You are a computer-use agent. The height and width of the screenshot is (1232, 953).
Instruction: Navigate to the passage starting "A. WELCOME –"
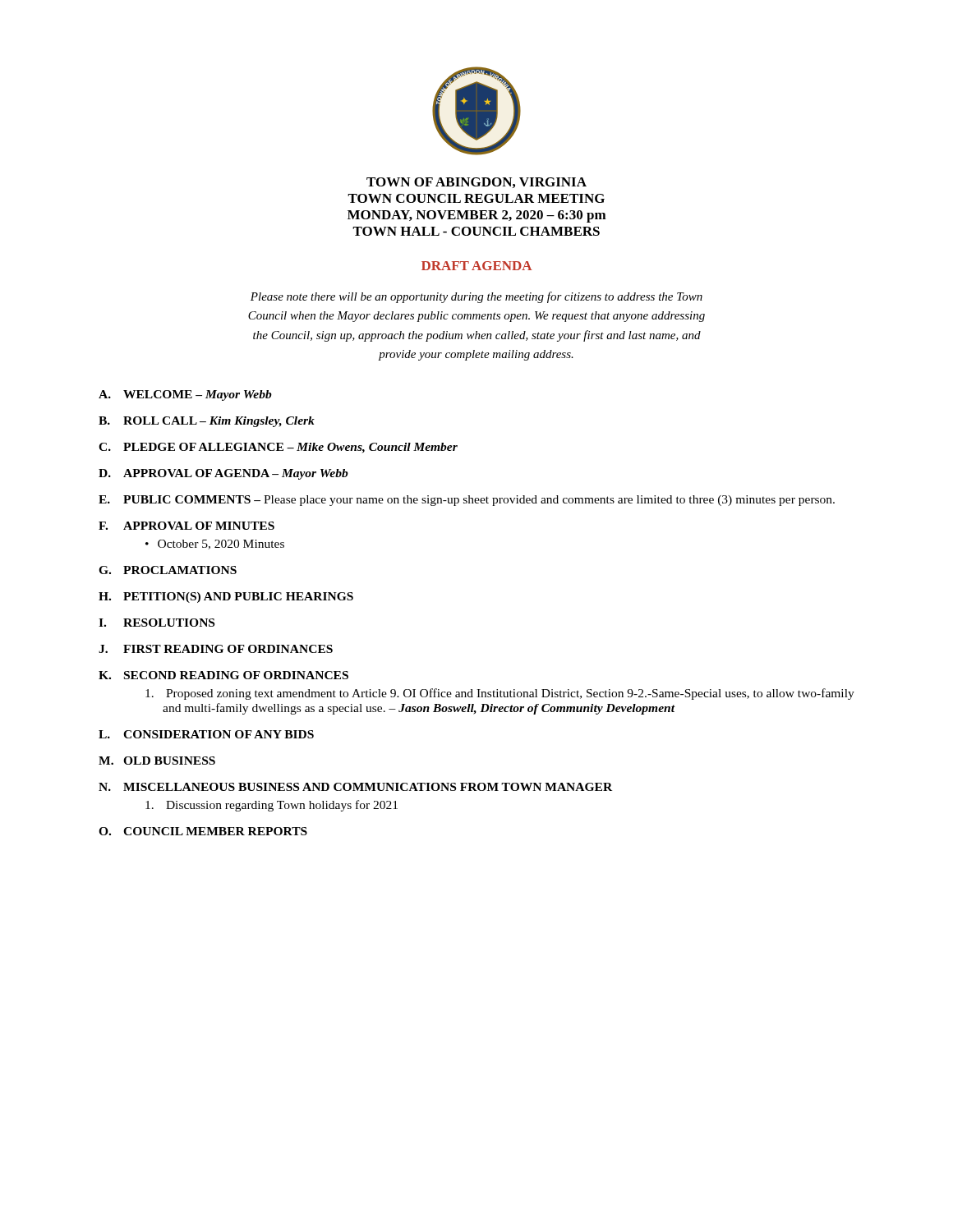185,395
